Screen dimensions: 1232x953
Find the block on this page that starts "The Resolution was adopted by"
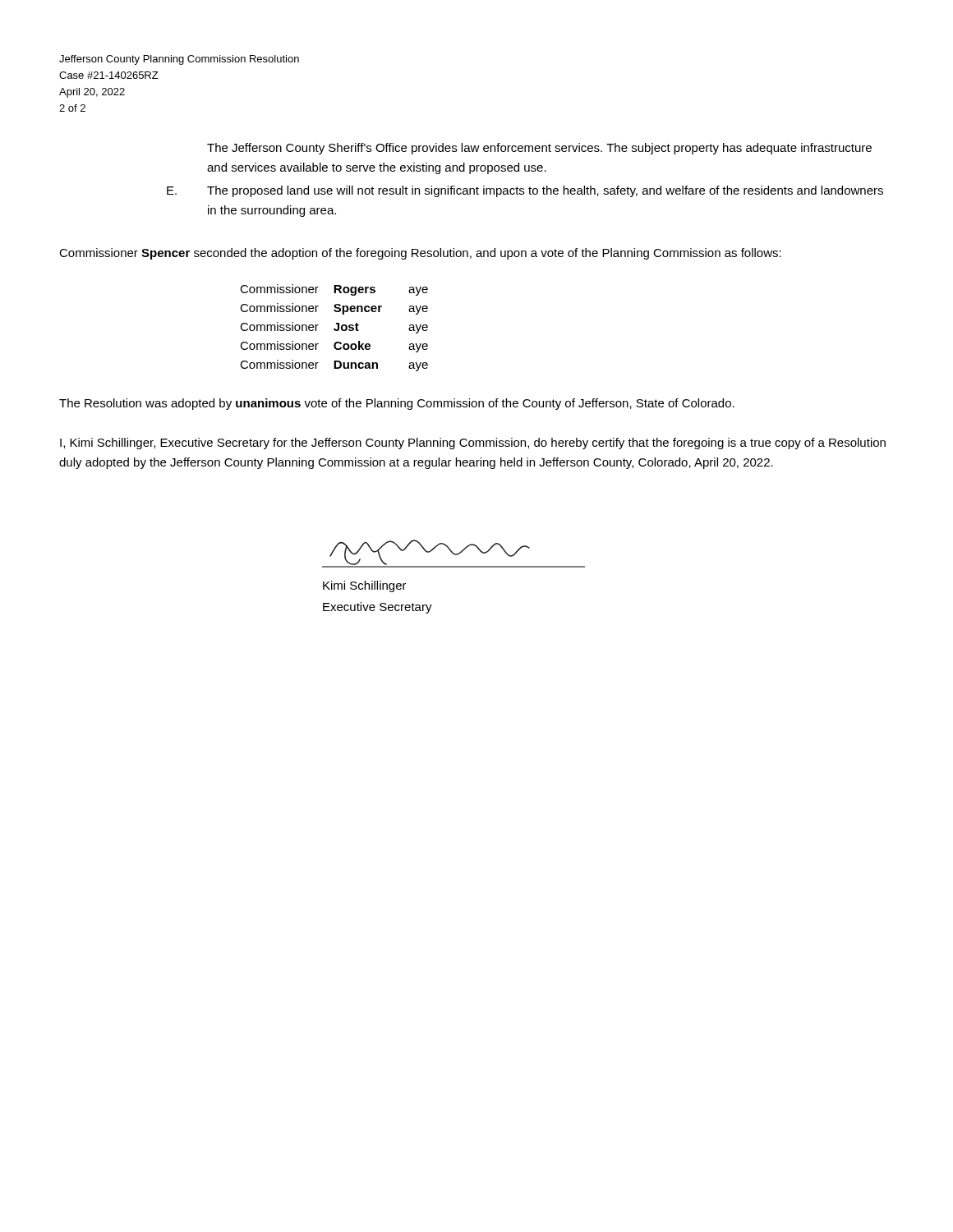(397, 403)
